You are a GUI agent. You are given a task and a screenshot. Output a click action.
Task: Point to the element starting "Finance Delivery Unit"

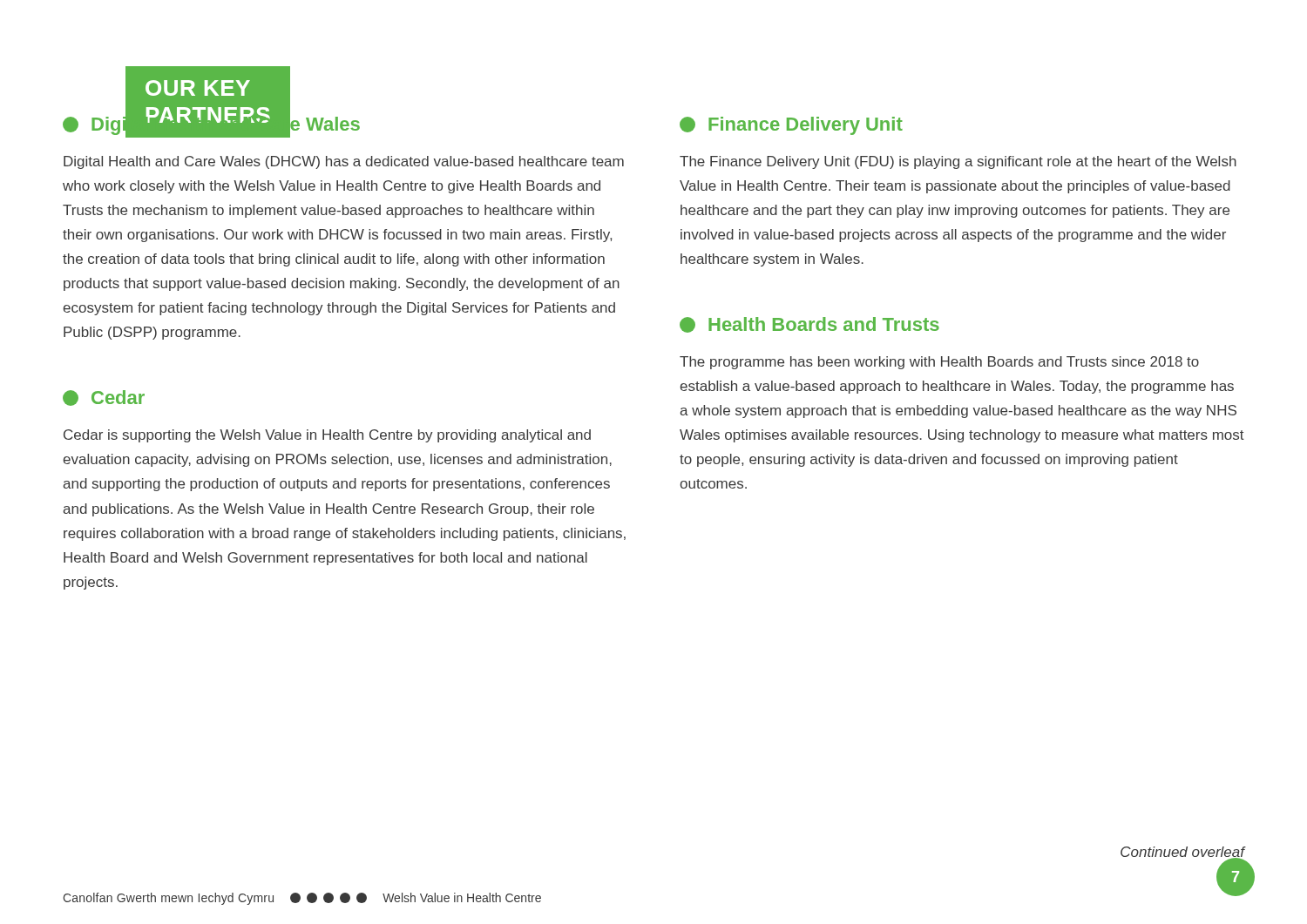(x=791, y=125)
